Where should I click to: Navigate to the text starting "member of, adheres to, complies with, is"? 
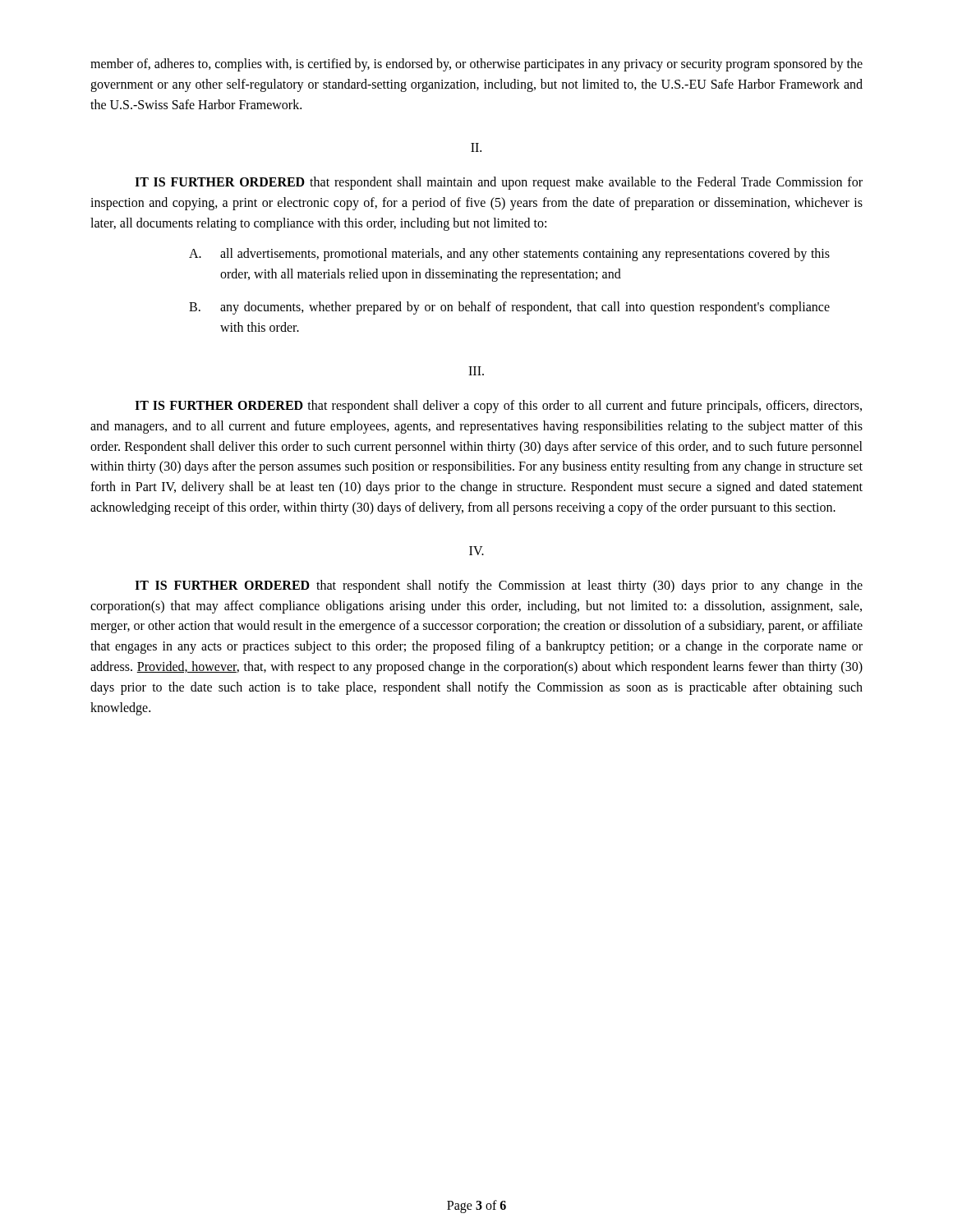coord(476,85)
